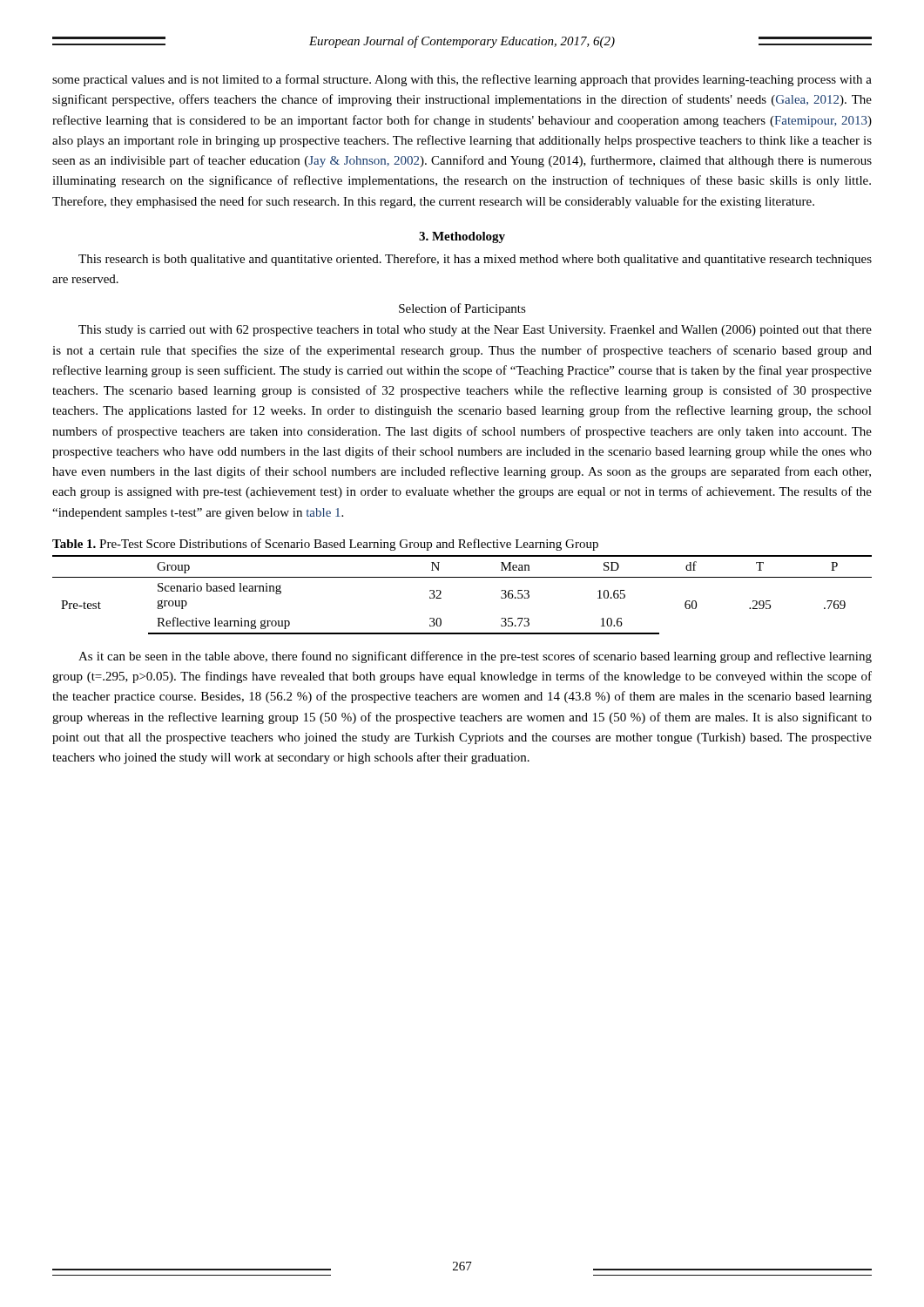
Task: Locate the block starting "This research is both qualitative and quantitative"
Action: pos(462,269)
